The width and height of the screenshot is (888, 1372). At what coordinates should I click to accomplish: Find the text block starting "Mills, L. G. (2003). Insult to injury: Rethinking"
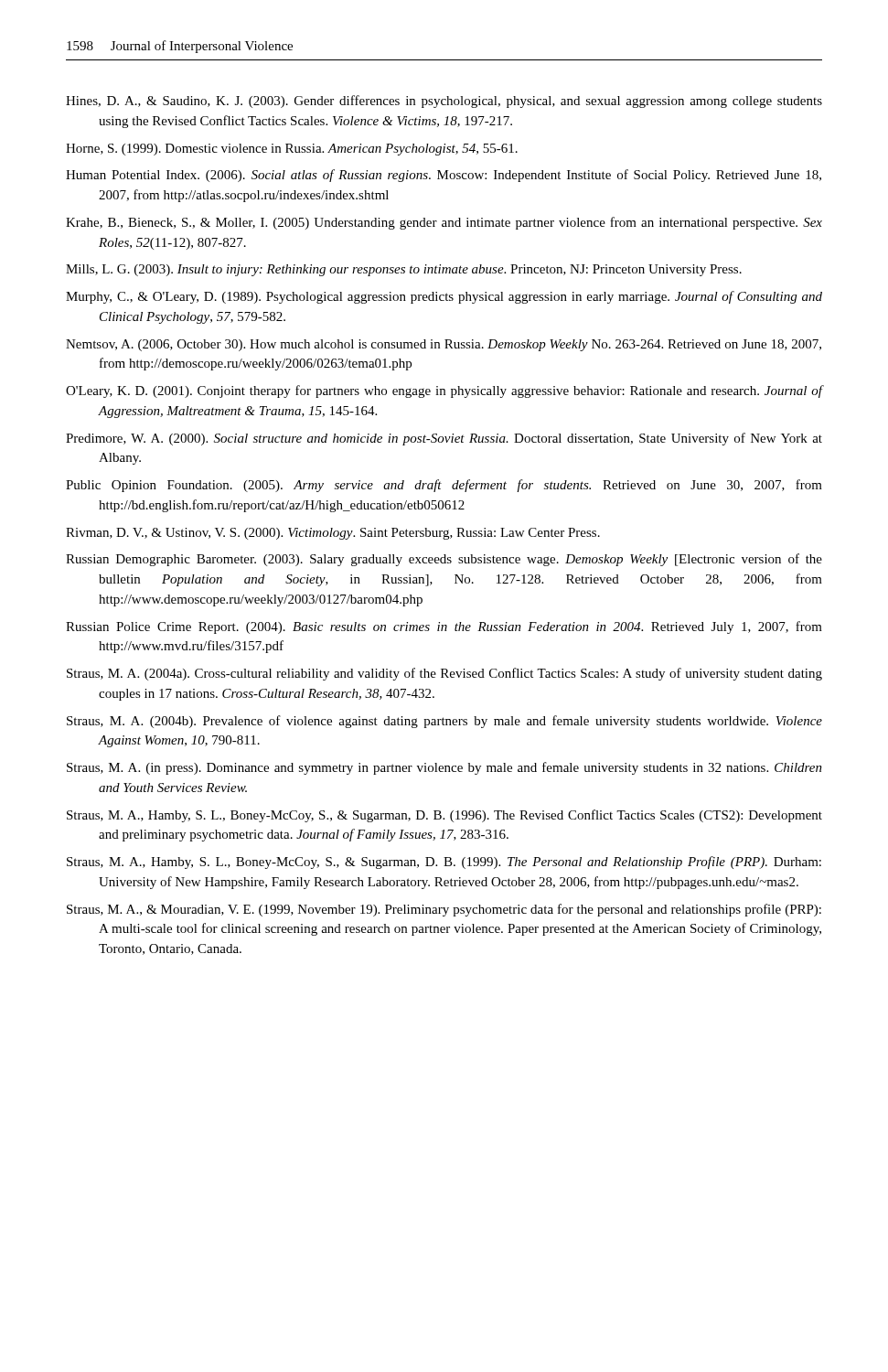(404, 269)
